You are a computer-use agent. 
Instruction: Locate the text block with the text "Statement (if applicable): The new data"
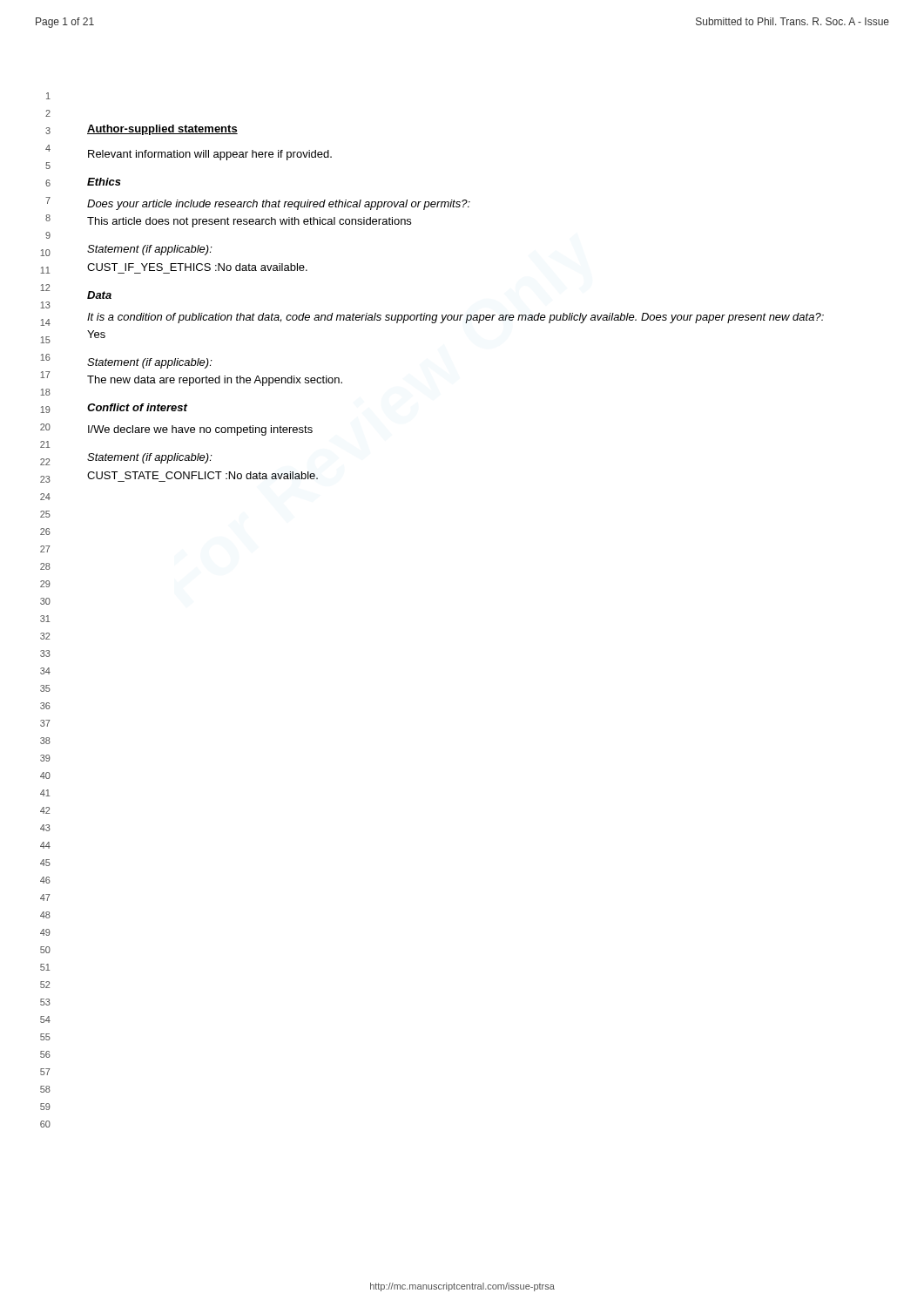pos(215,371)
